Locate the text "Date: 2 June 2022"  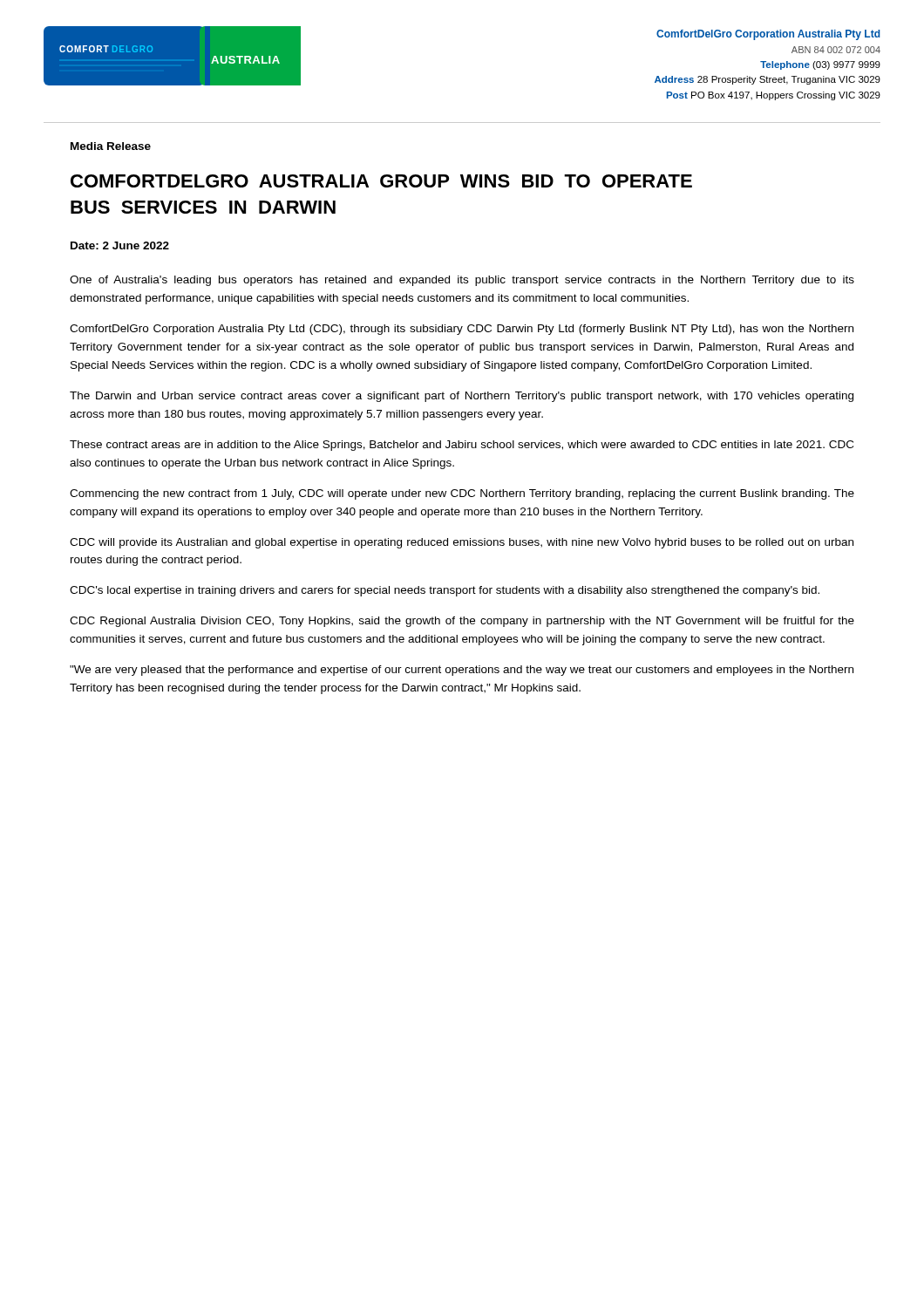[119, 246]
